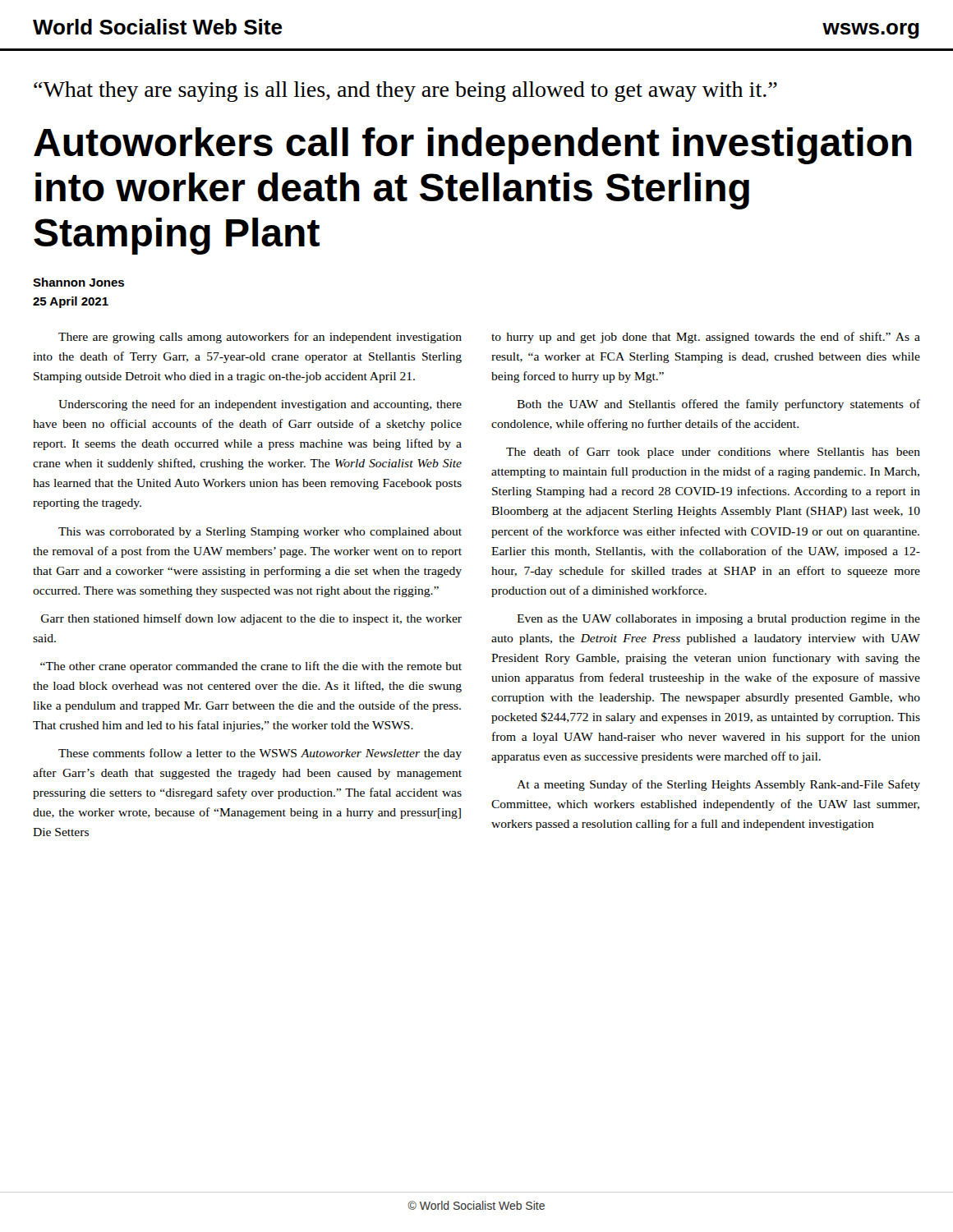Select the text that reads "Shannon Jones 25 April 2021"
The height and width of the screenshot is (1232, 953).
point(79,292)
